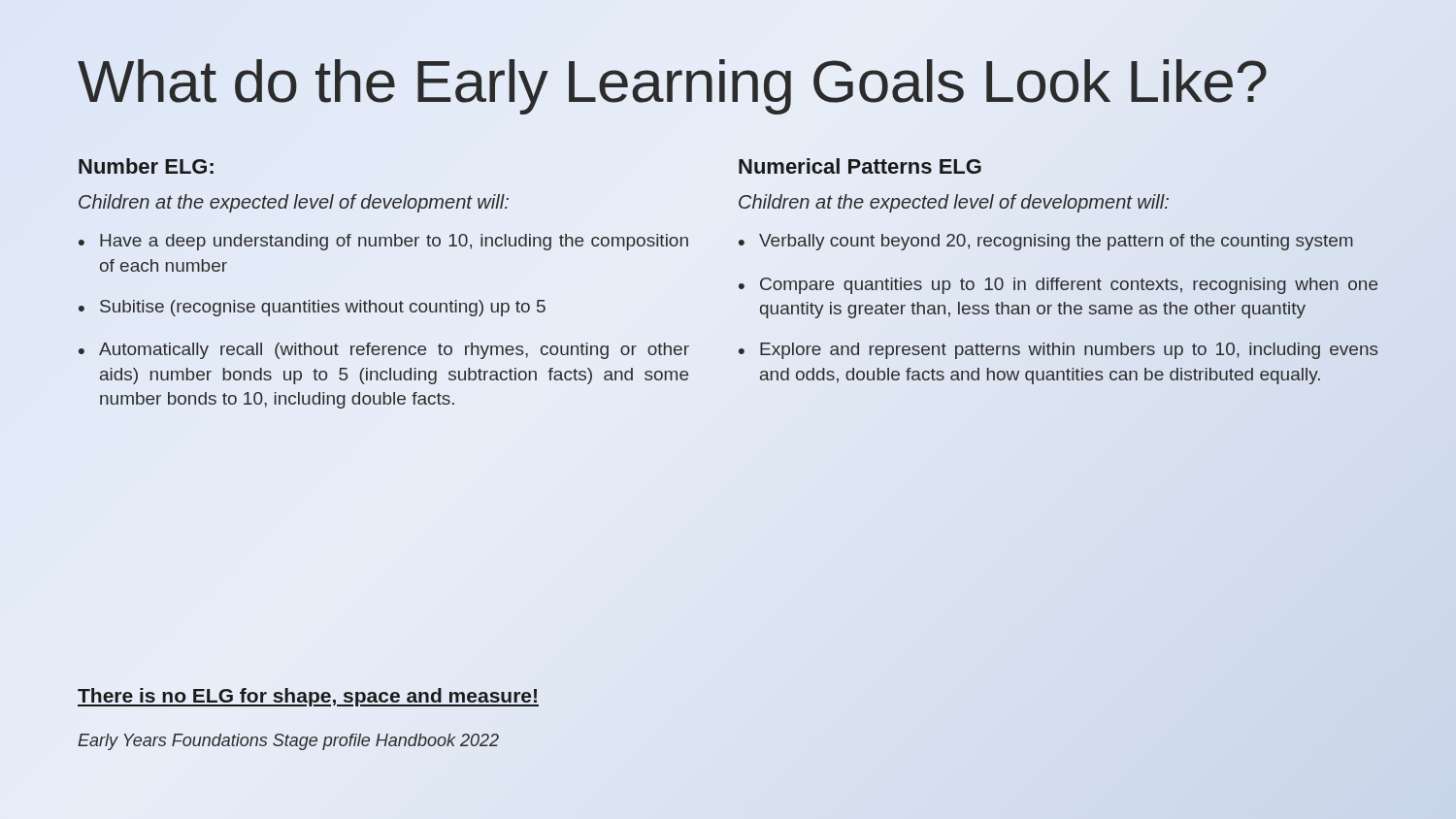Find the passage starting "• Have a deep understanding of number"

tap(383, 253)
